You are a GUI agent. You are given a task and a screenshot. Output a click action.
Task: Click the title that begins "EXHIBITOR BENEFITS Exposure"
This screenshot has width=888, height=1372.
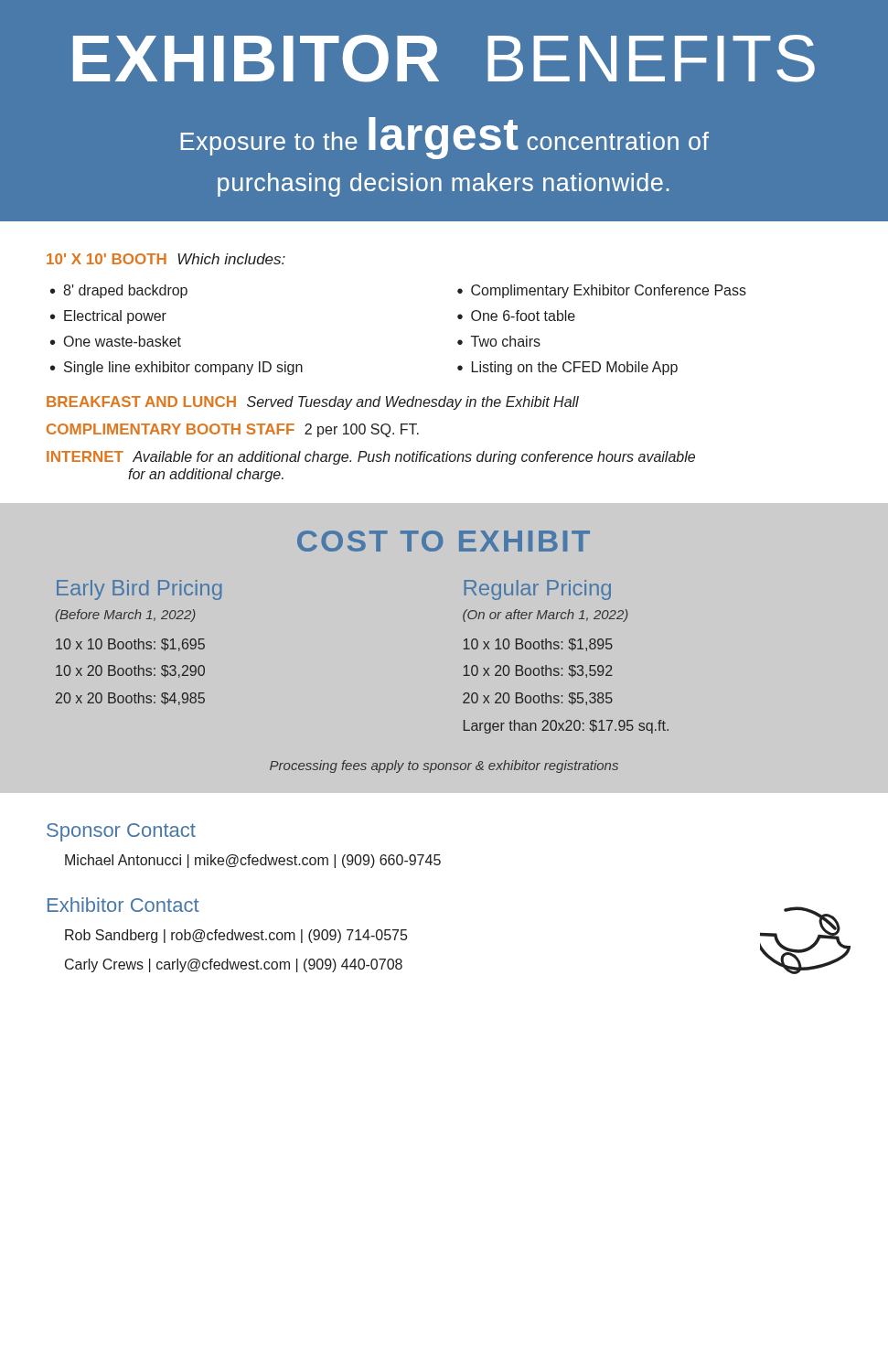[444, 111]
